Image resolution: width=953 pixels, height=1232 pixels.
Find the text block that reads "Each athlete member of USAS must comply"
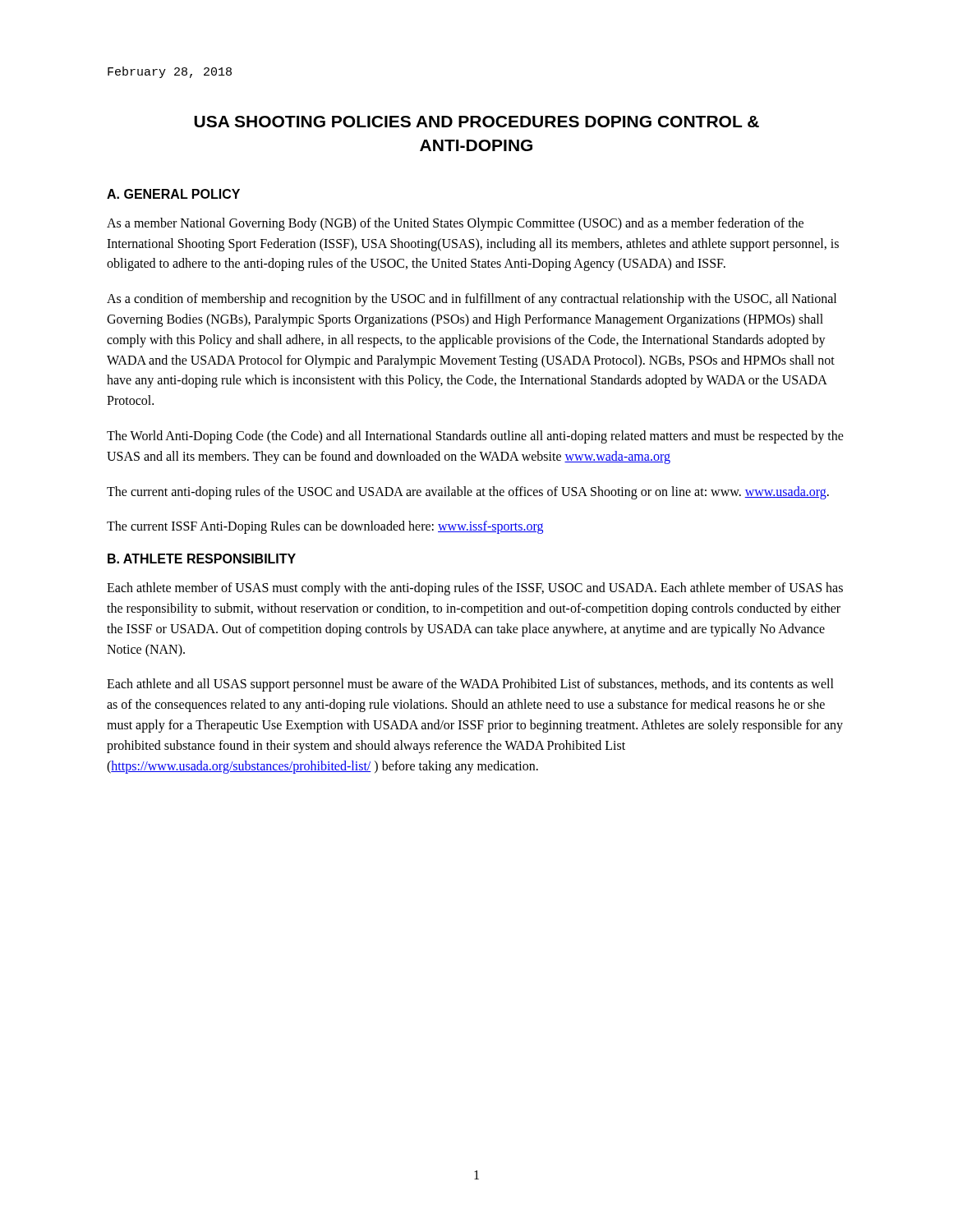(475, 618)
